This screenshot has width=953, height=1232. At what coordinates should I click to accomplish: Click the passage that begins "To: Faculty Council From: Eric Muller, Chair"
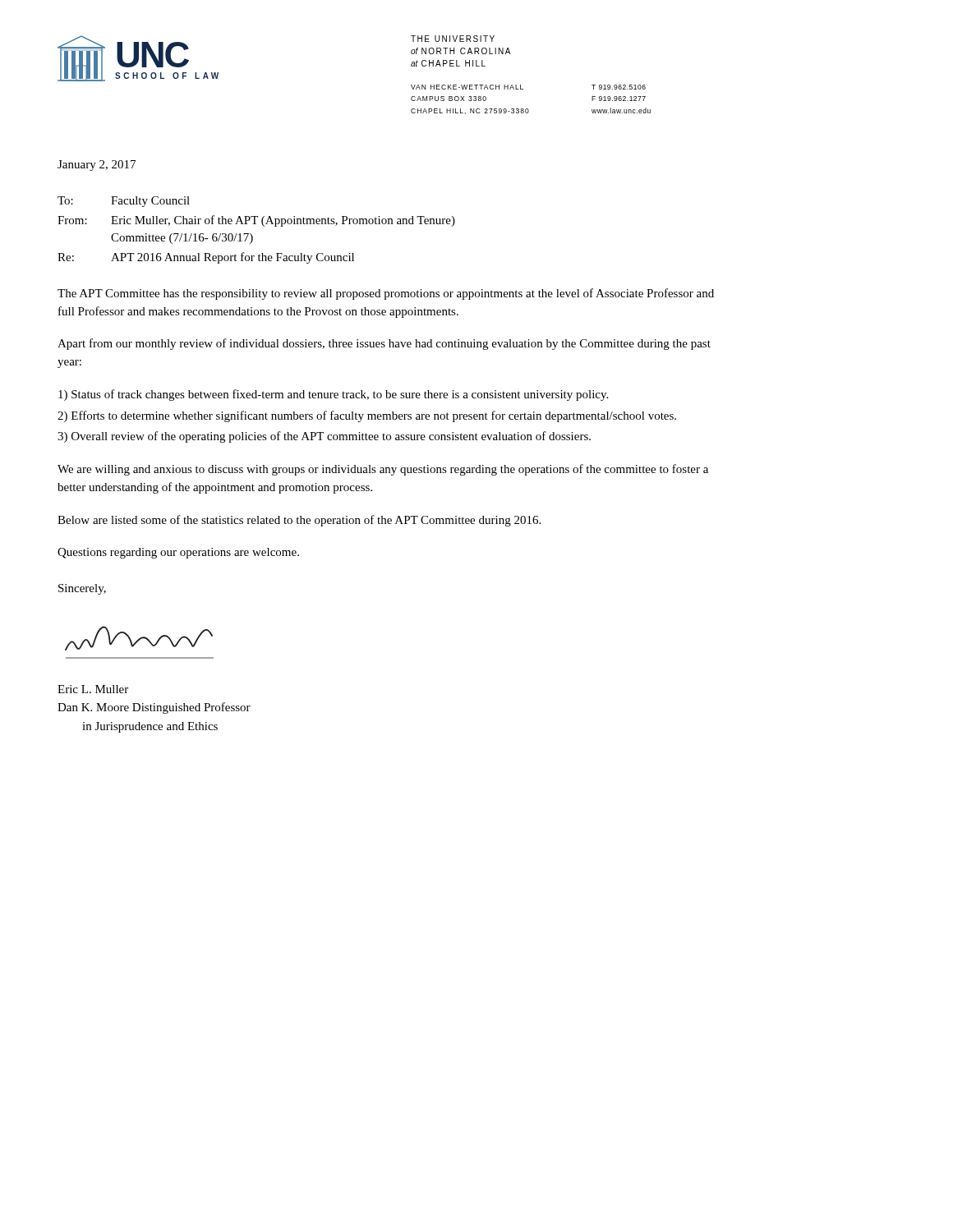[394, 229]
